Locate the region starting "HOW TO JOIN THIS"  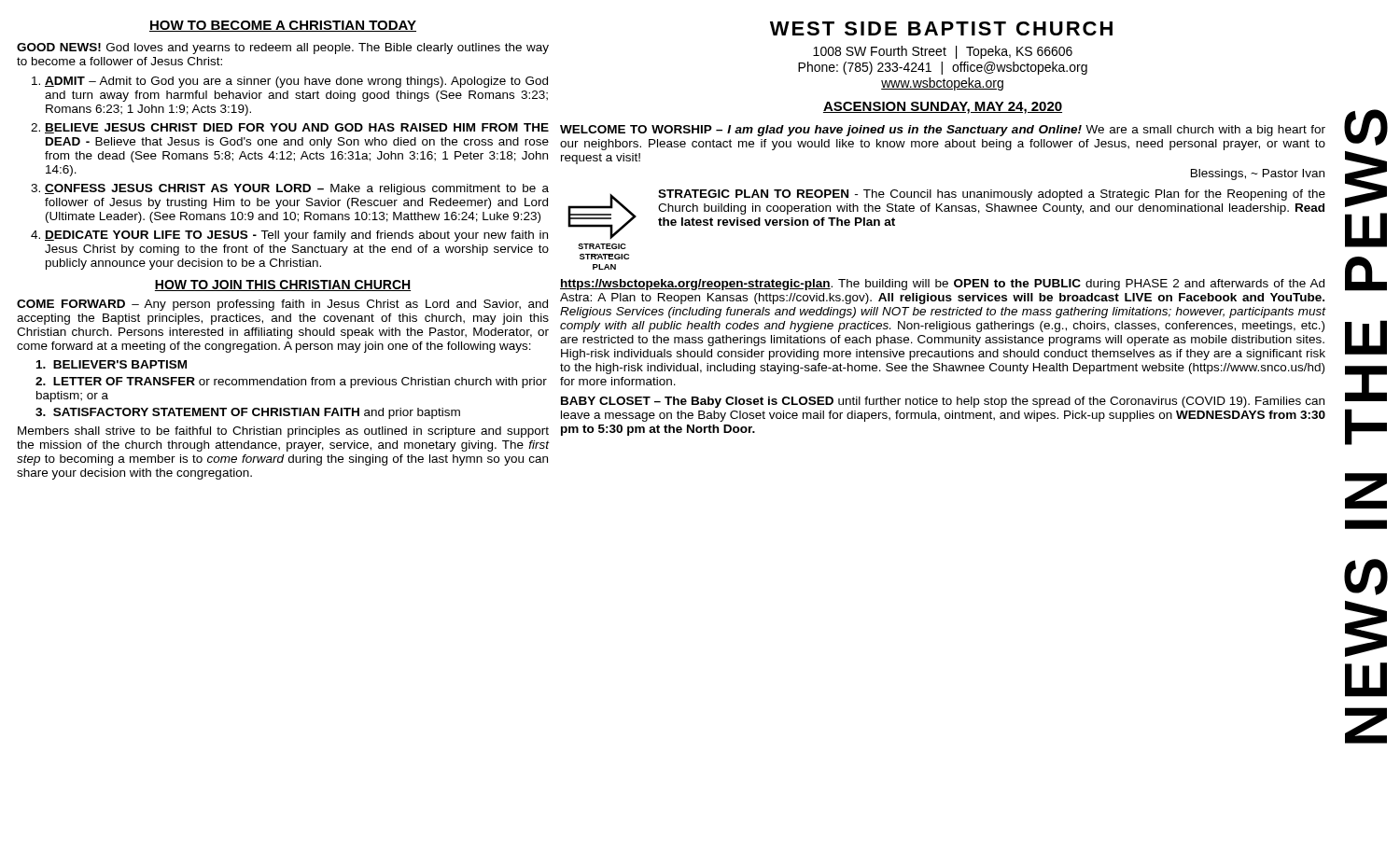click(x=283, y=285)
